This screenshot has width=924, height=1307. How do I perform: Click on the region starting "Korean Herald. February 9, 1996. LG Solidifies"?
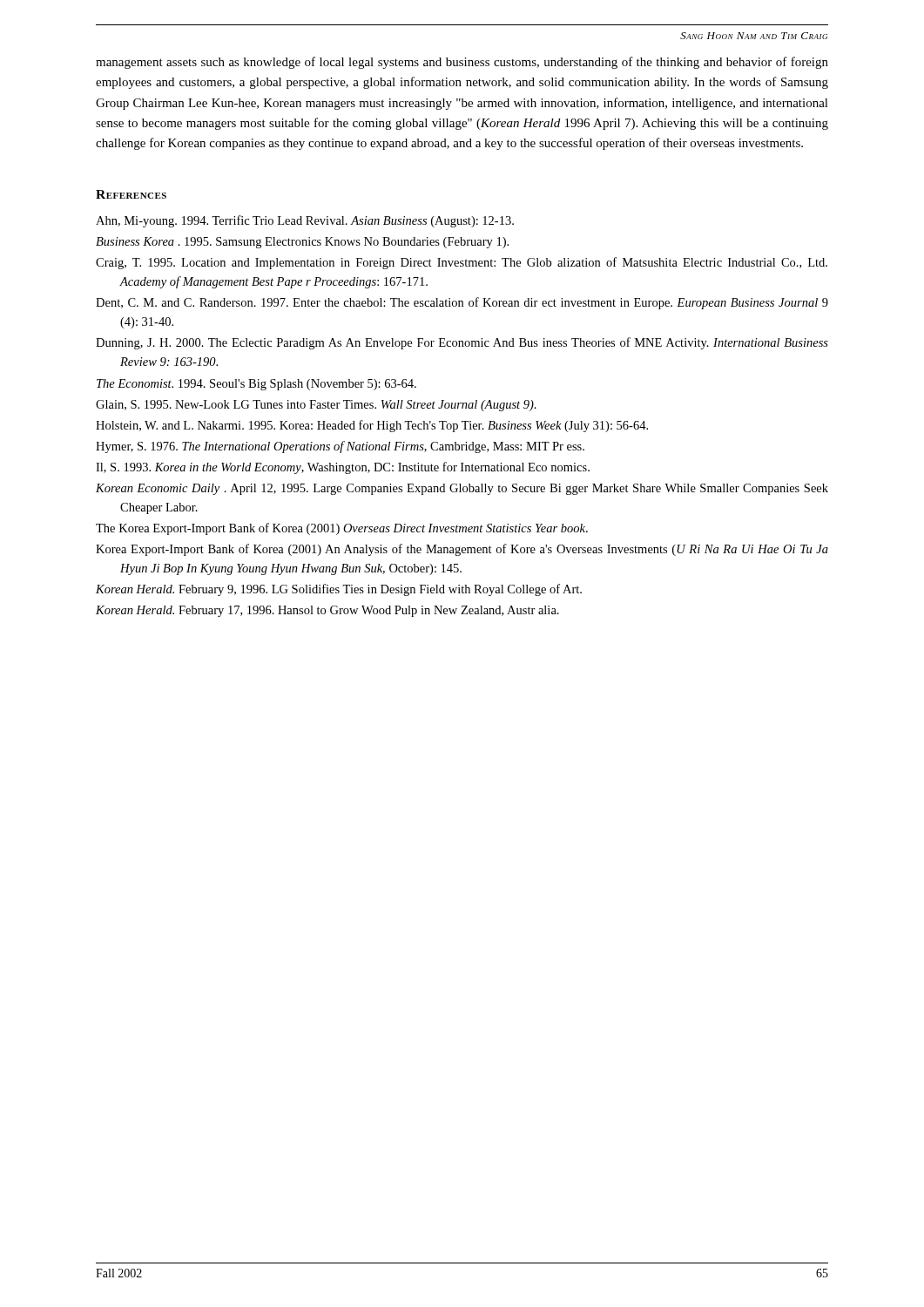click(x=339, y=589)
